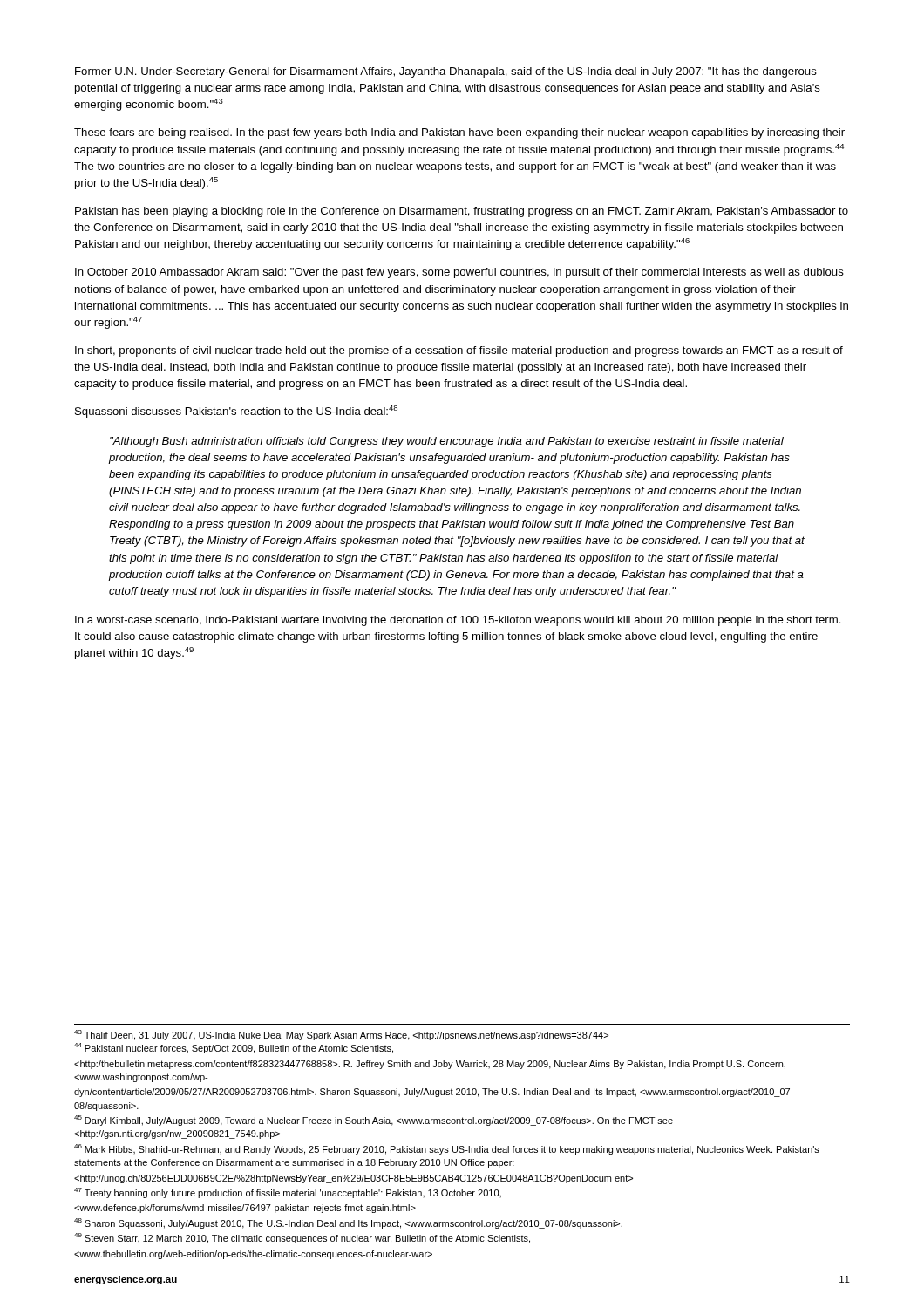
Task: Locate the block of text that opens with "In short, proponents of civil nuclear trade held"
Action: [458, 367]
